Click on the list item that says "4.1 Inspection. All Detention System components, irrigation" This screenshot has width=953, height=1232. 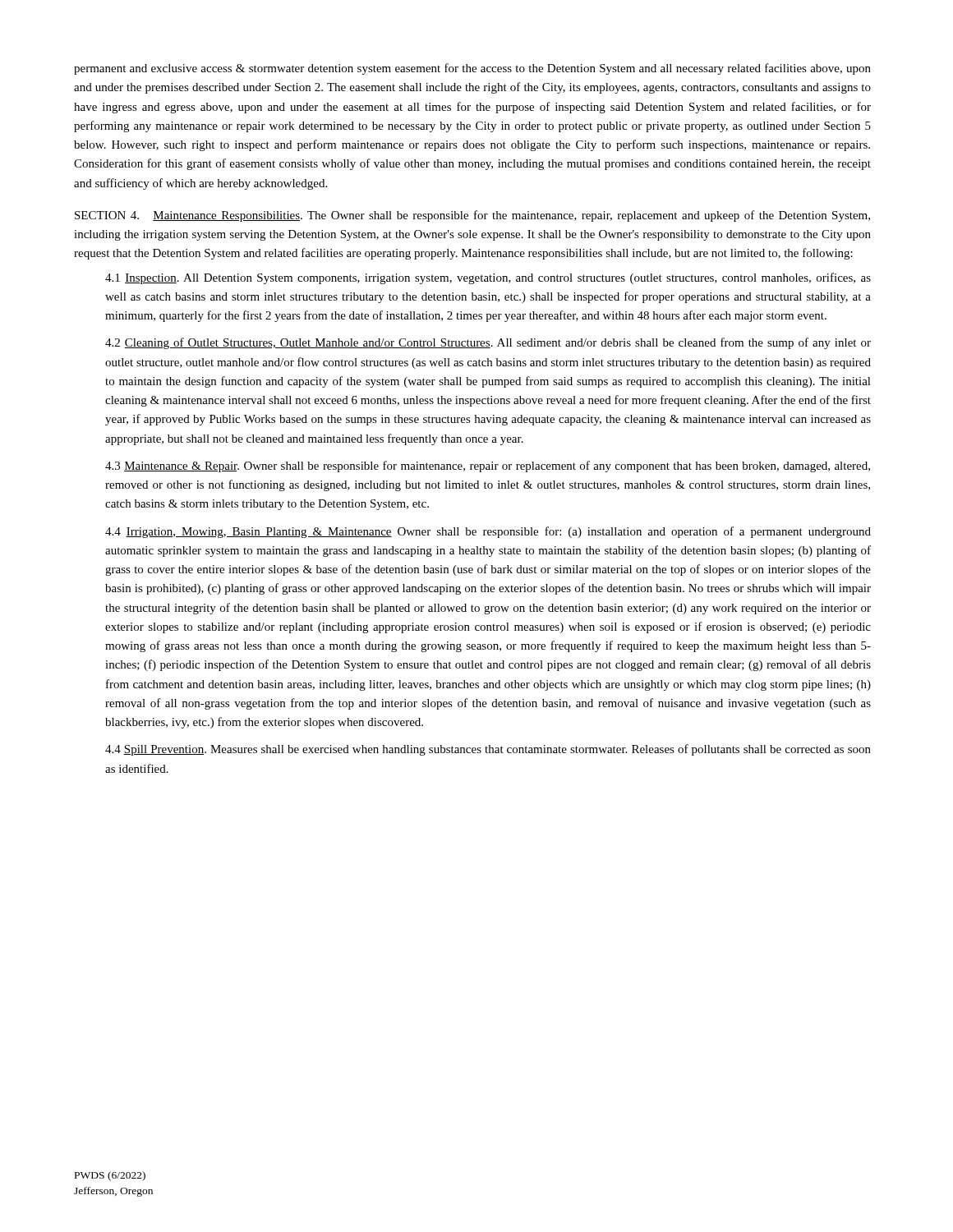click(488, 296)
